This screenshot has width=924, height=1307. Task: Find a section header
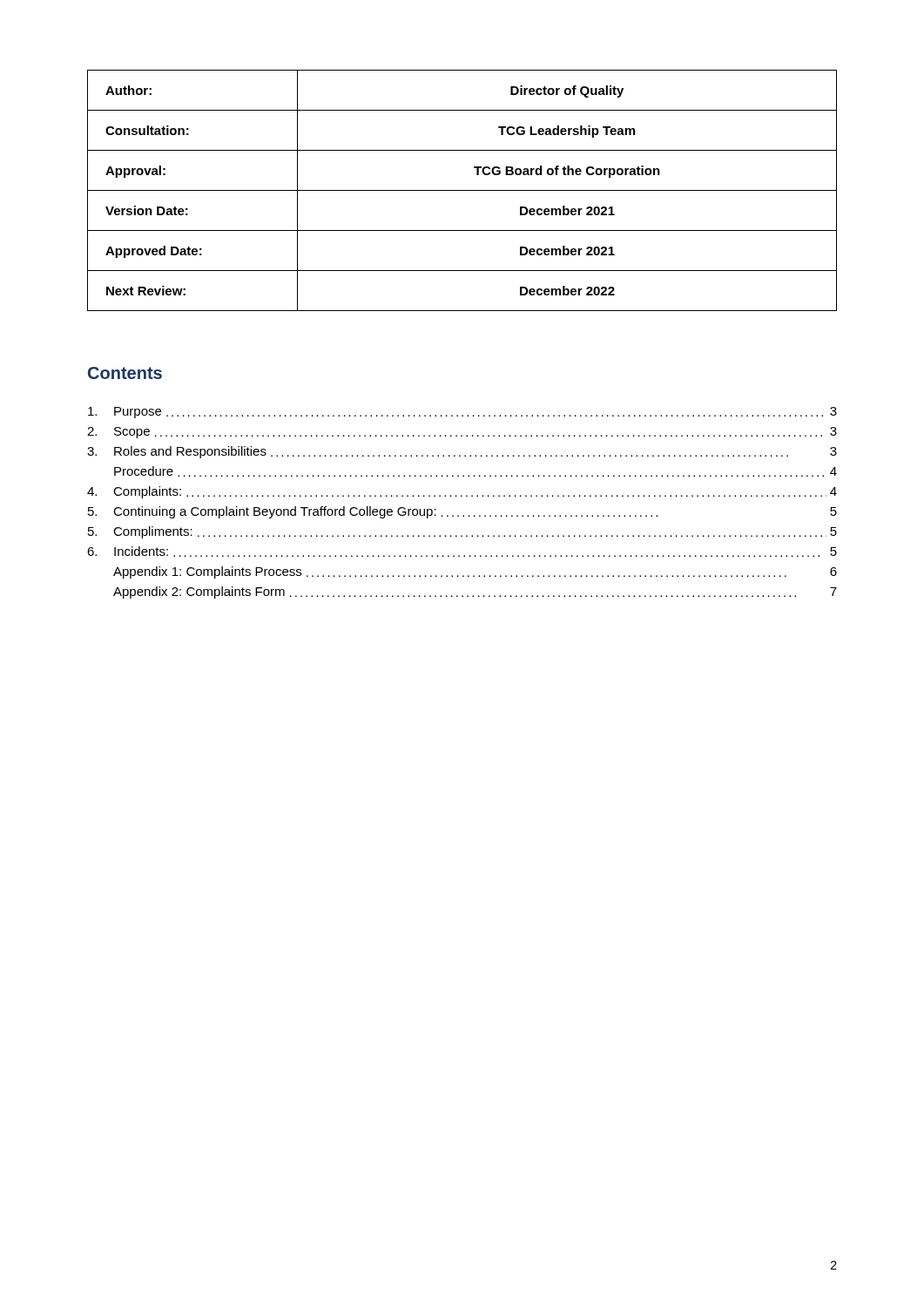point(125,373)
